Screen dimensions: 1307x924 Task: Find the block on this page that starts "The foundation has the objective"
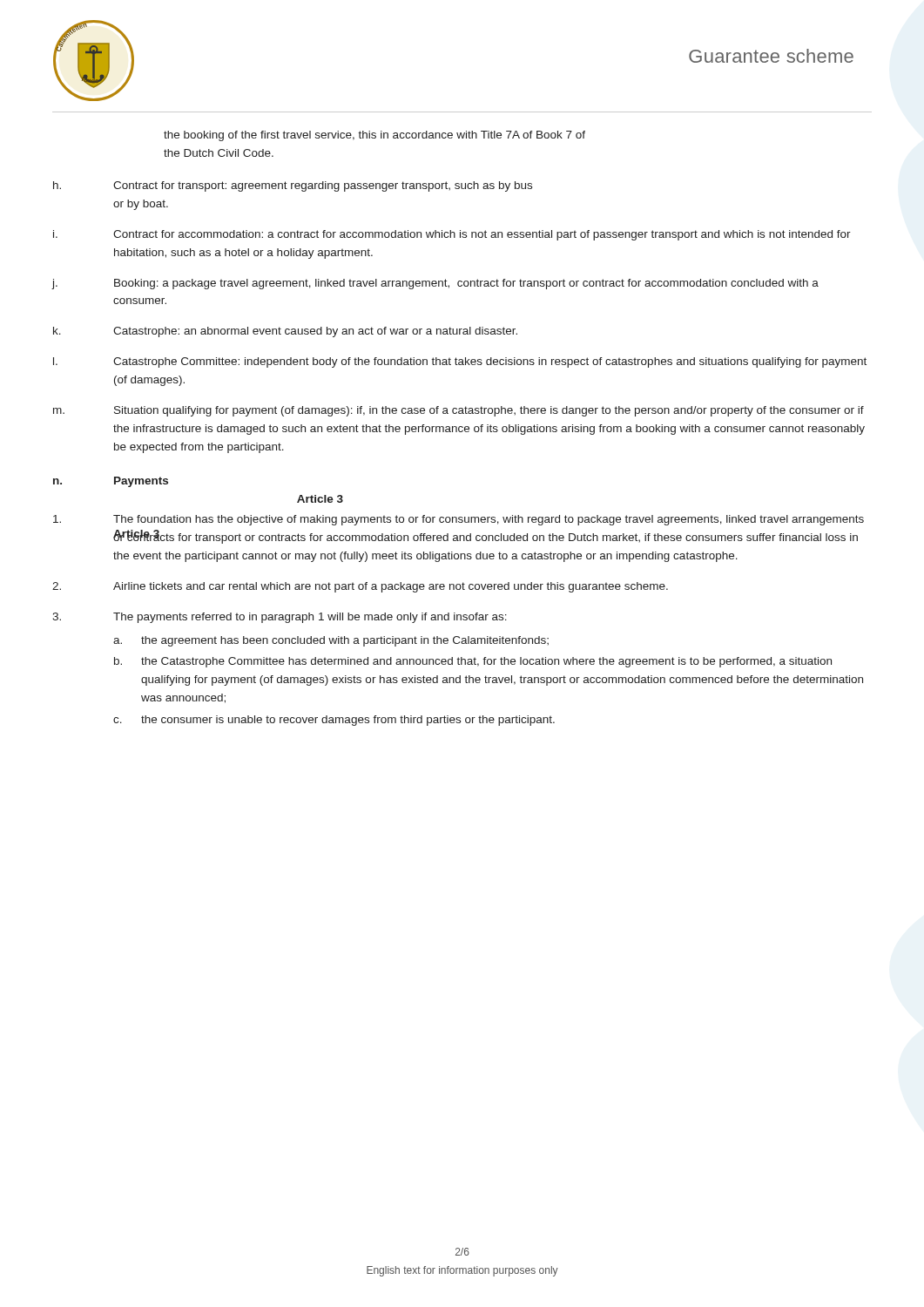tap(462, 538)
